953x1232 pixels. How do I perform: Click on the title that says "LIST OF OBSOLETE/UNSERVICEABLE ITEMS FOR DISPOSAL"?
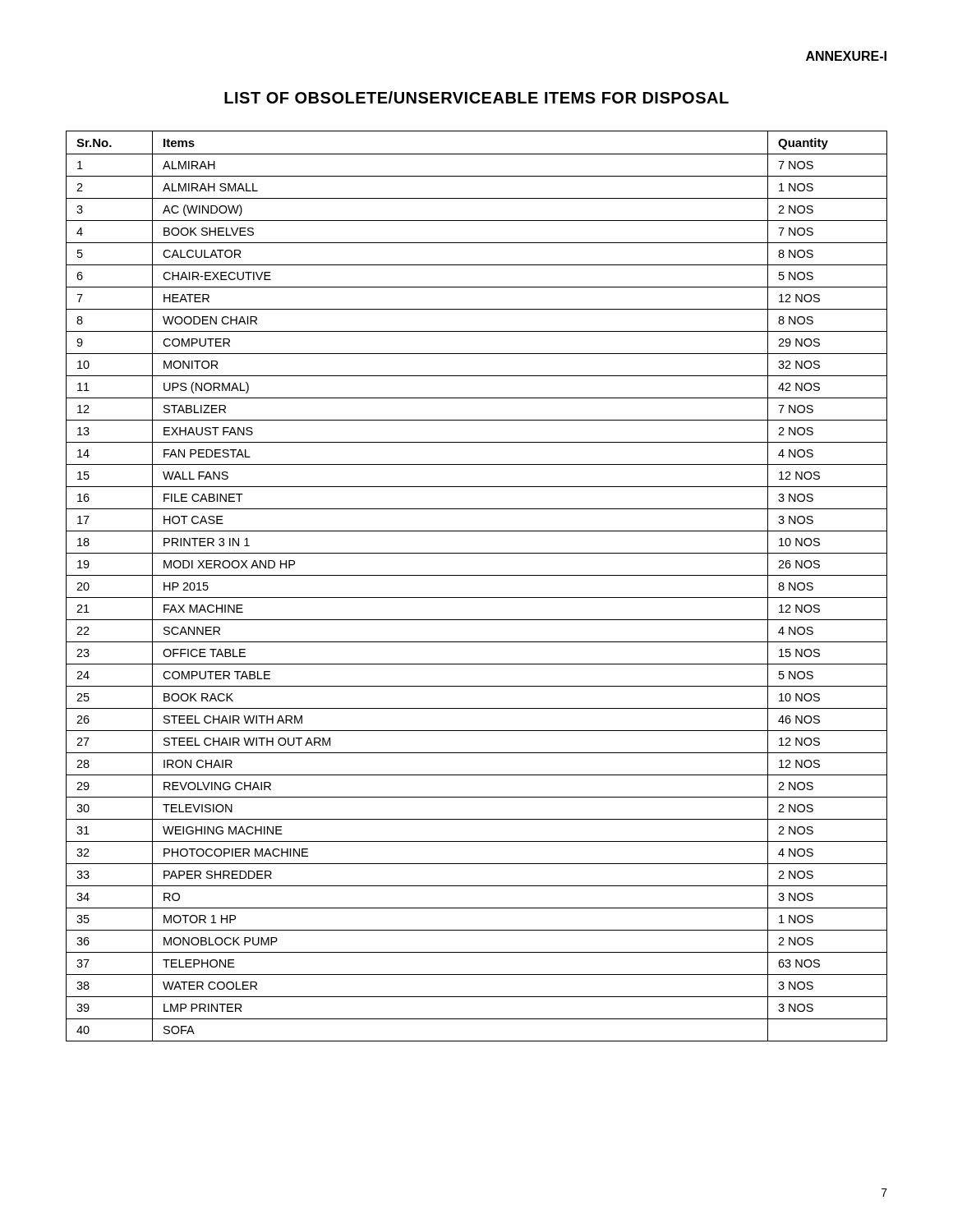tap(476, 98)
